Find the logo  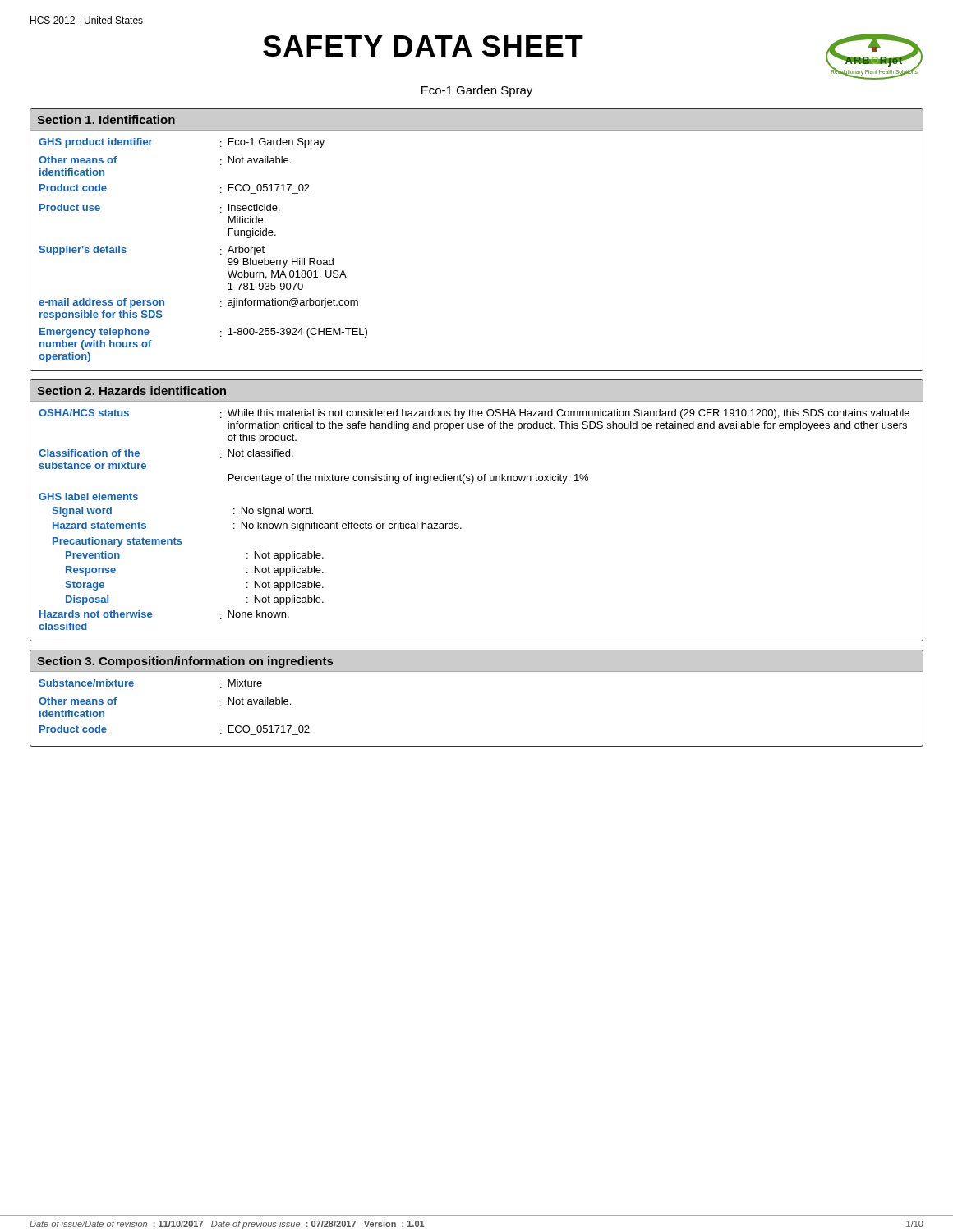click(874, 58)
